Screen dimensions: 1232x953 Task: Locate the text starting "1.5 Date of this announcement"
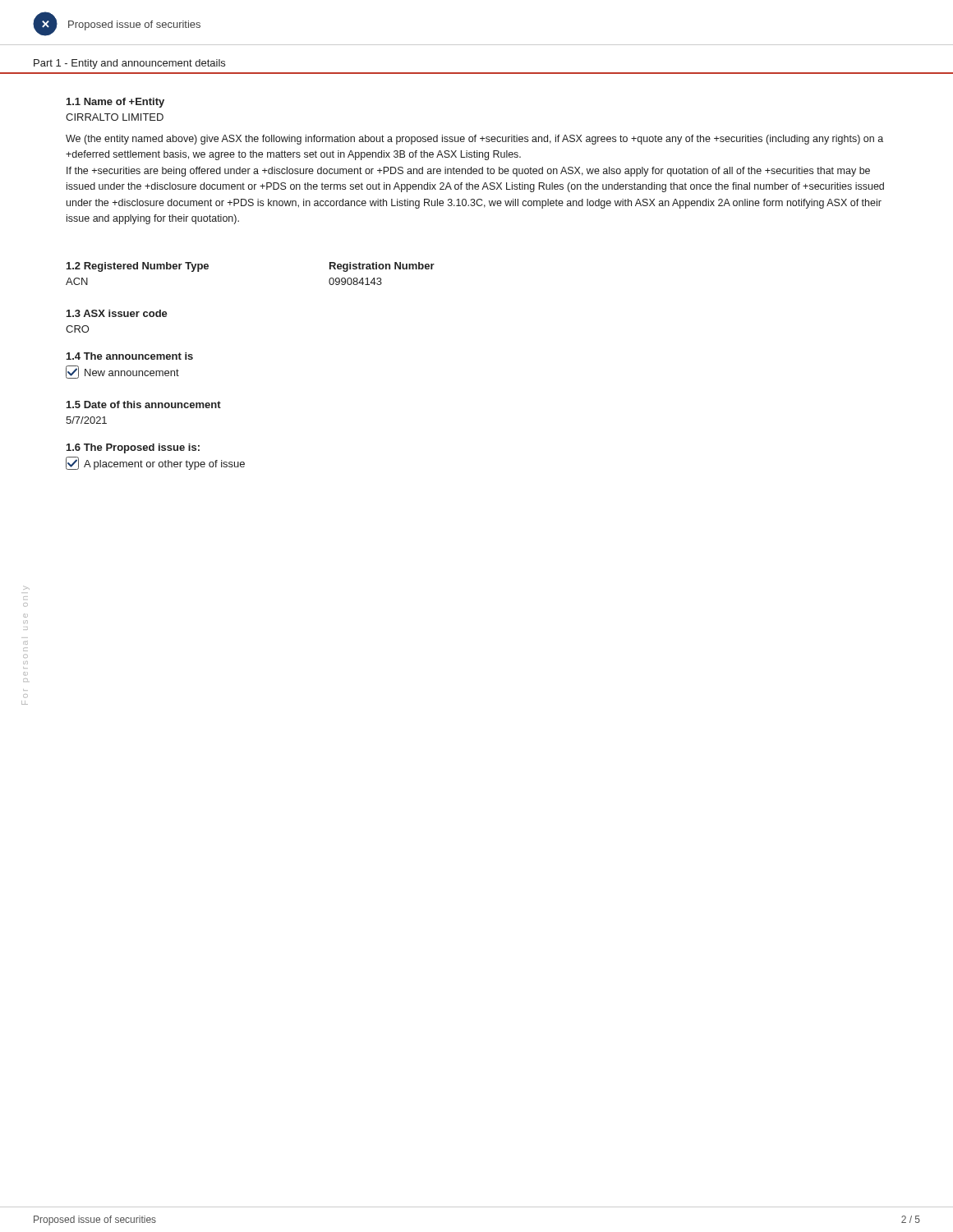143,405
